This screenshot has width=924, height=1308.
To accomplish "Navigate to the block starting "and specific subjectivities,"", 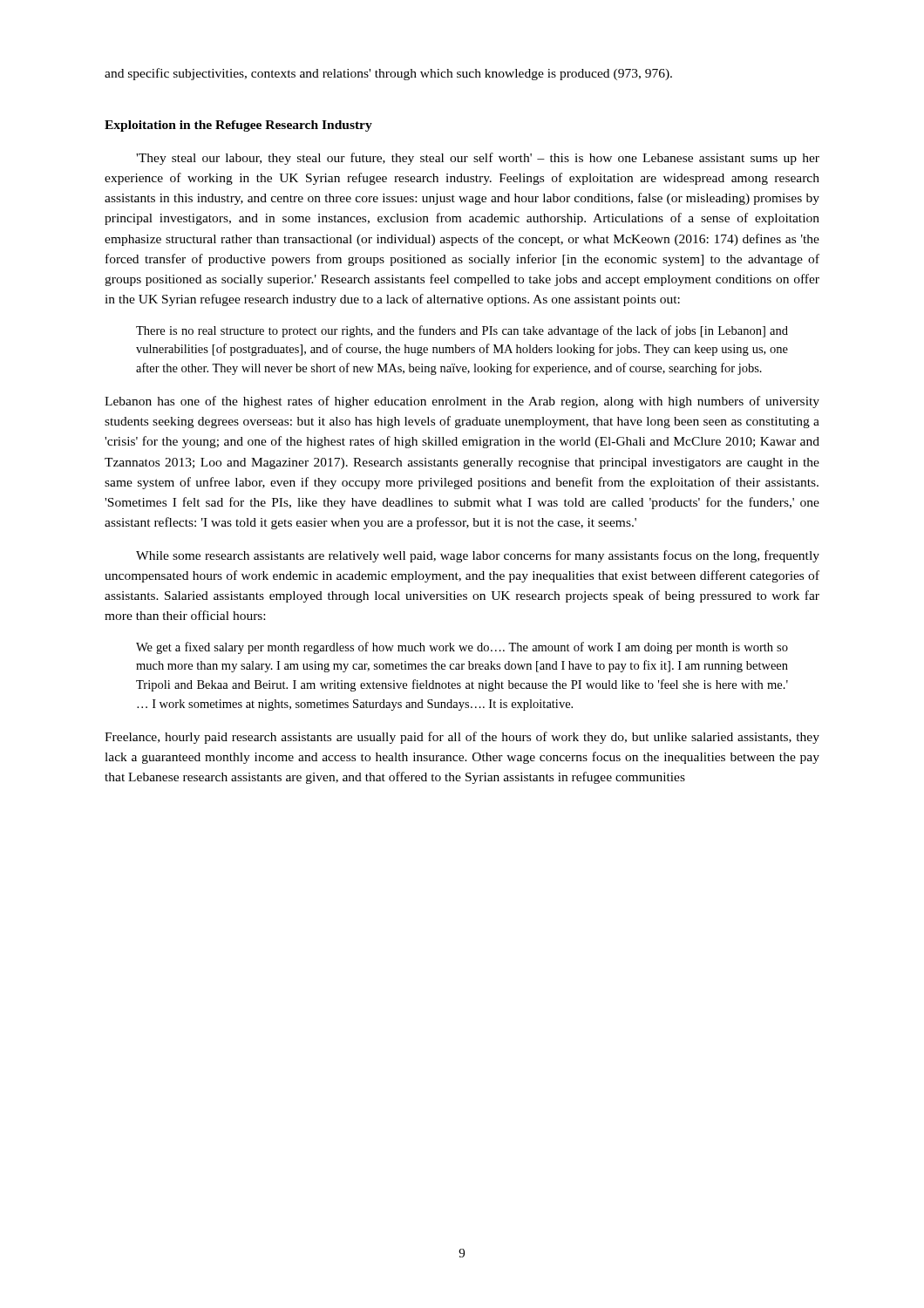I will tap(462, 73).
